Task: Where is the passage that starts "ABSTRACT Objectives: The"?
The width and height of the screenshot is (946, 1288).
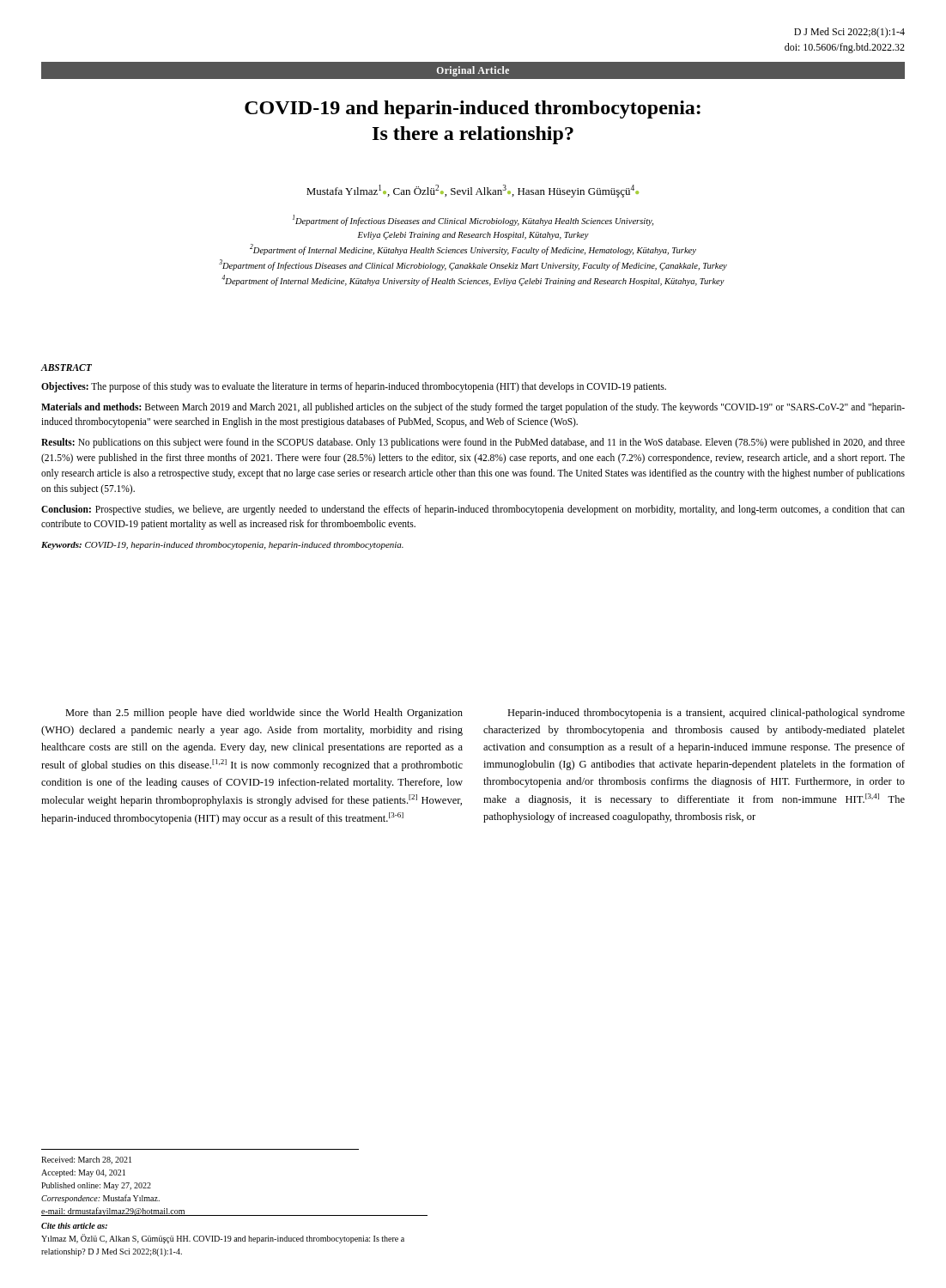Action: [473, 456]
